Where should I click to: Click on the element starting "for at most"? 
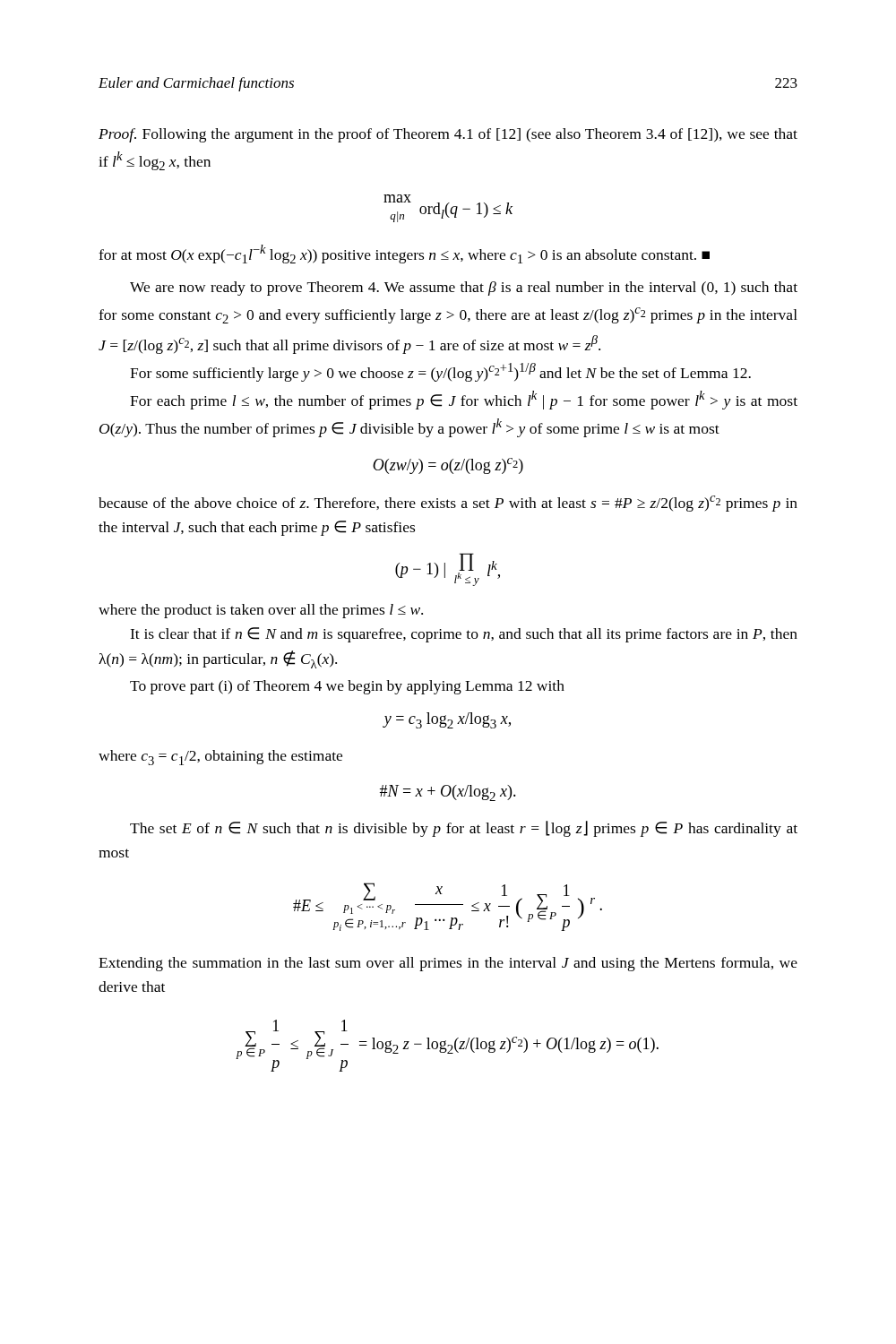click(448, 255)
